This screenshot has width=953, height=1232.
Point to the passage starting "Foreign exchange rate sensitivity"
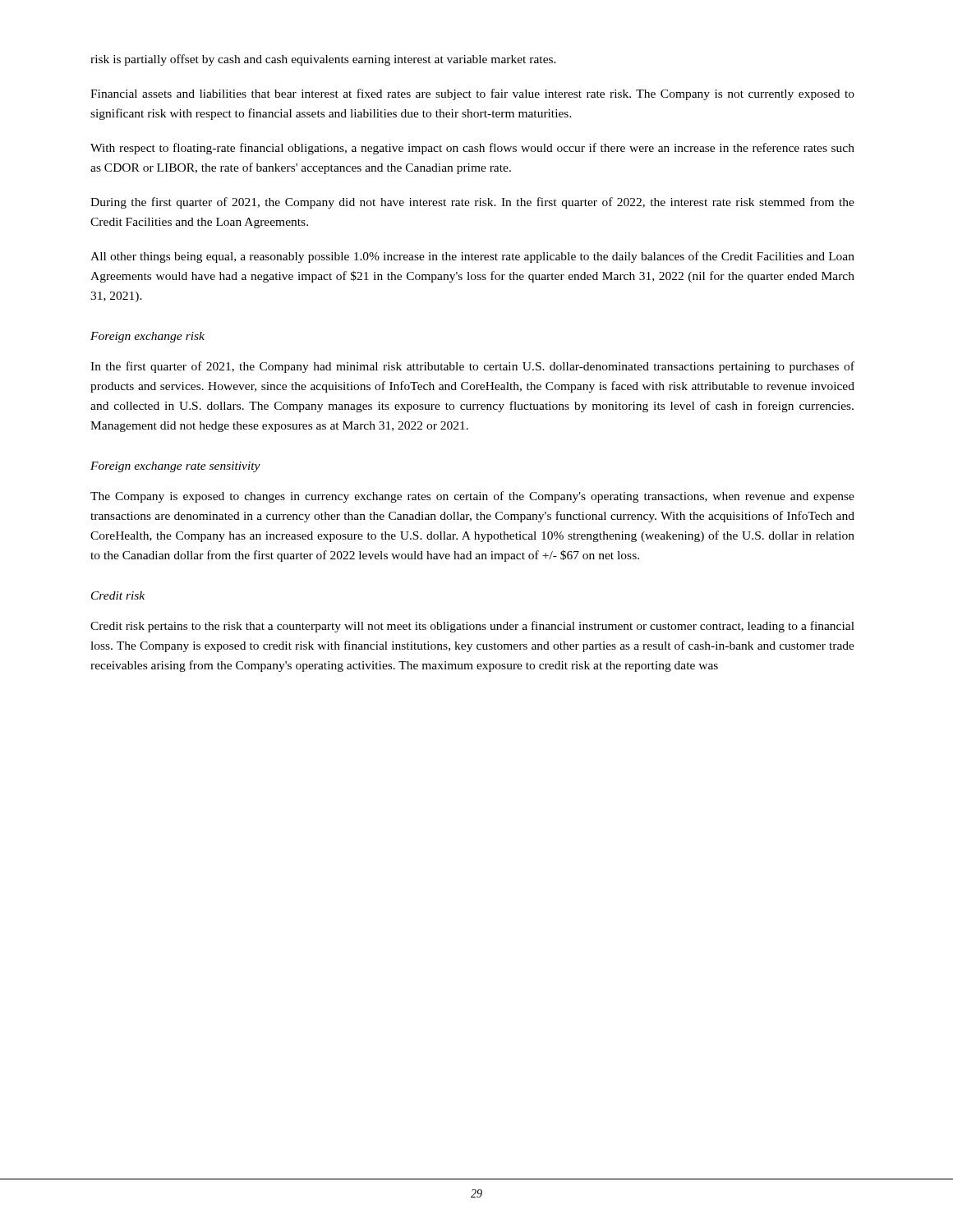click(x=175, y=465)
